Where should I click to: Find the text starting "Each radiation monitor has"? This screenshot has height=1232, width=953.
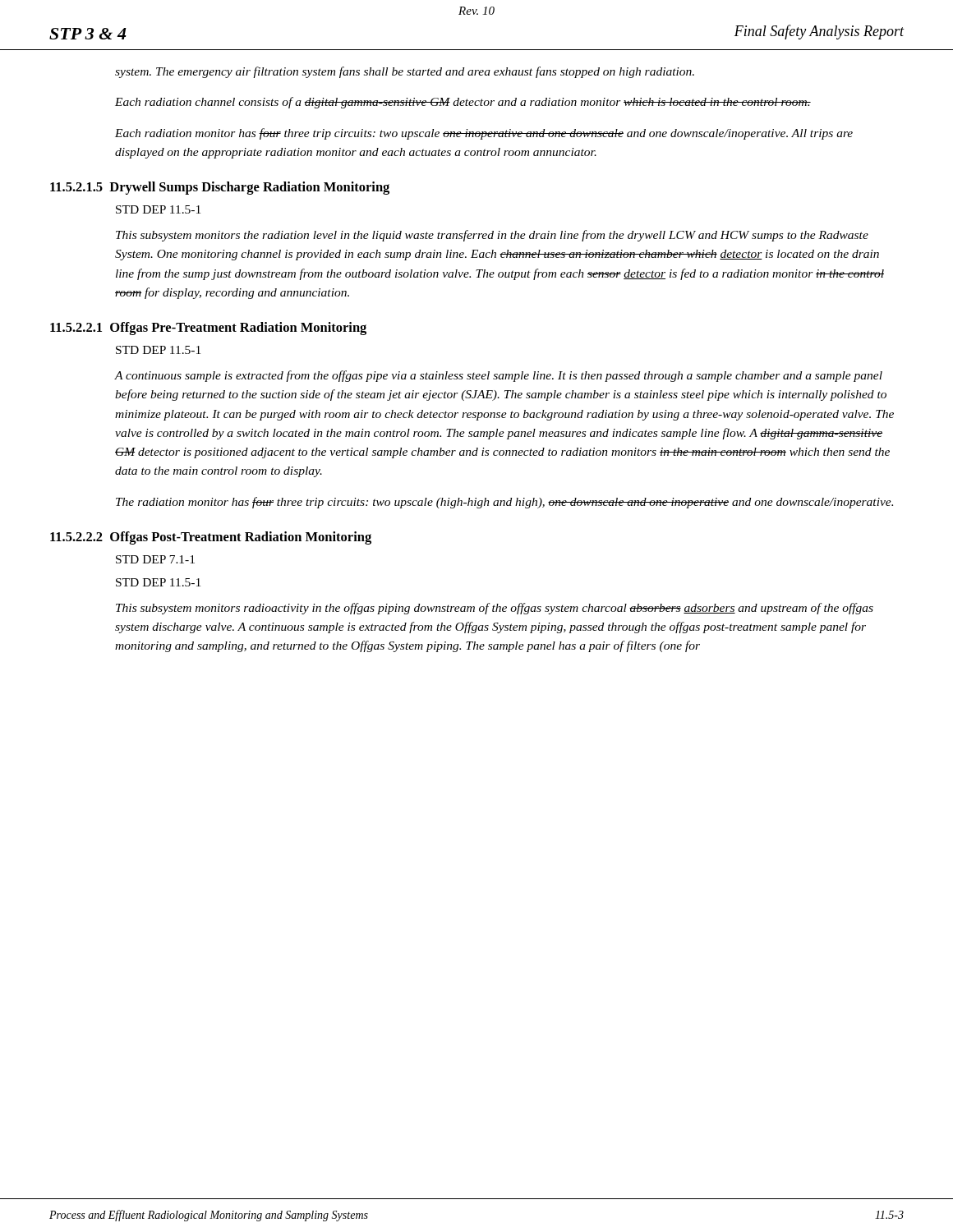(x=484, y=142)
